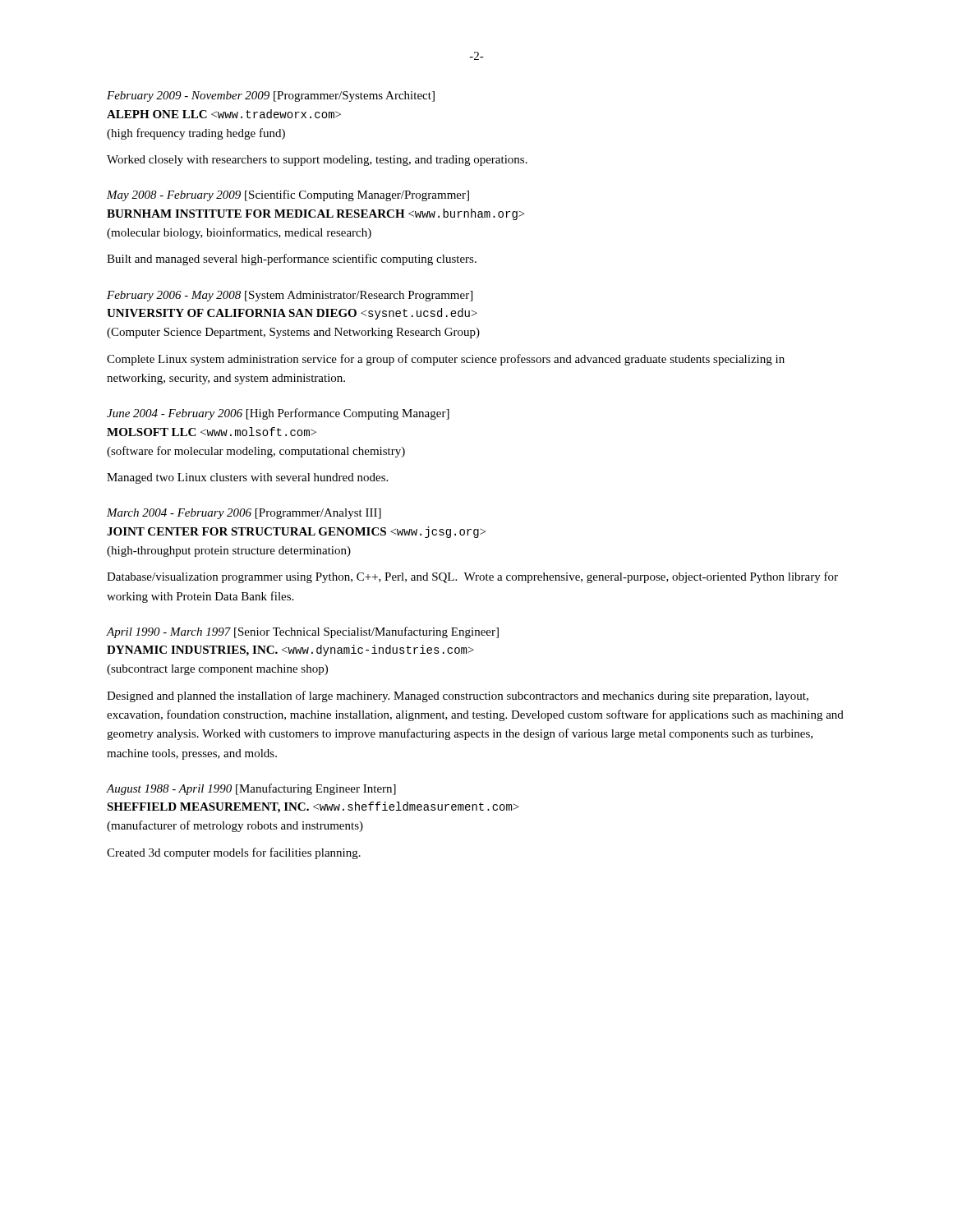The width and height of the screenshot is (953, 1232).
Task: Point to the block beginning "August 1988 -"
Action: (476, 807)
